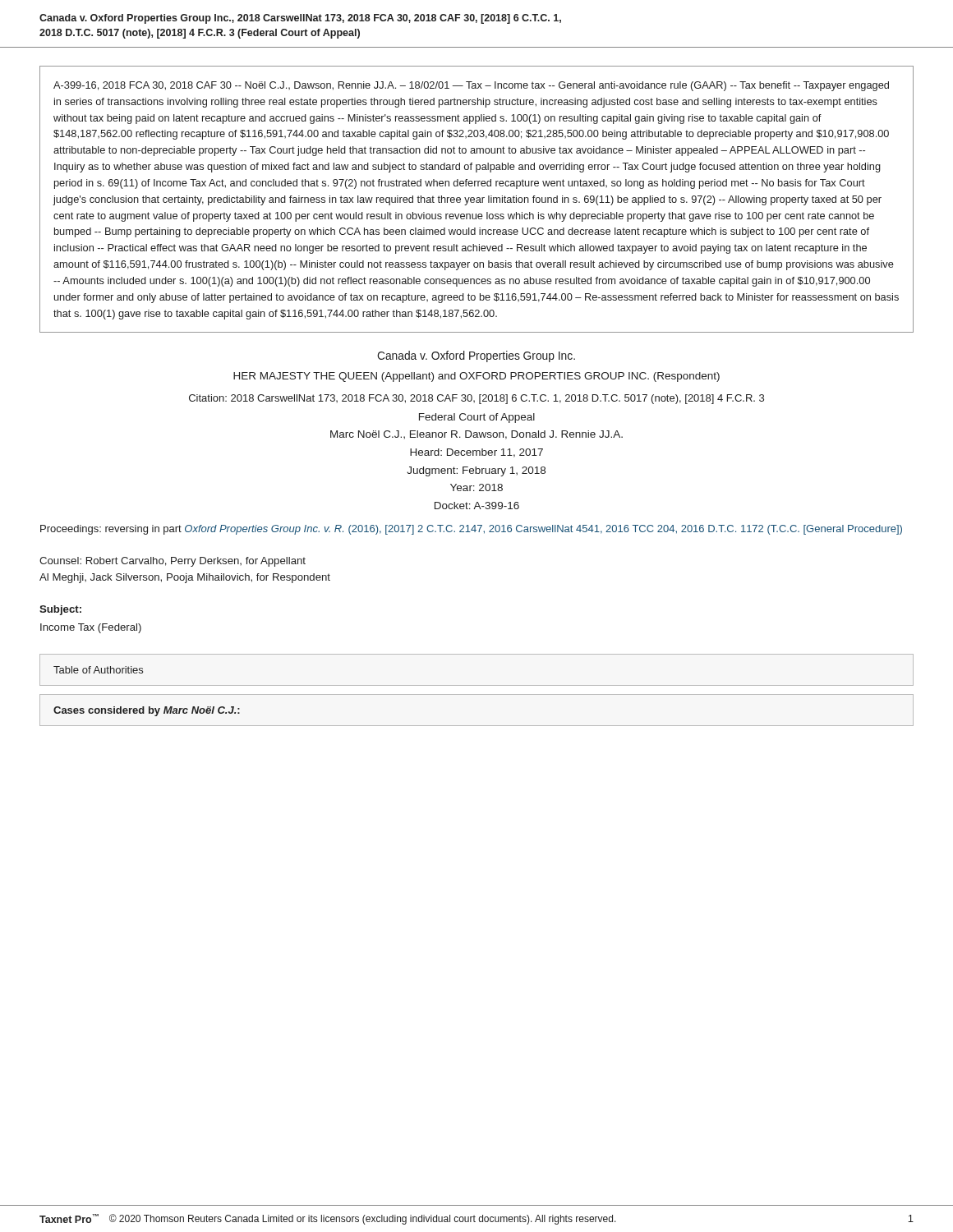The image size is (953, 1232).
Task: Where does it say "Judgment: February 1, 2018"?
Action: (x=476, y=470)
